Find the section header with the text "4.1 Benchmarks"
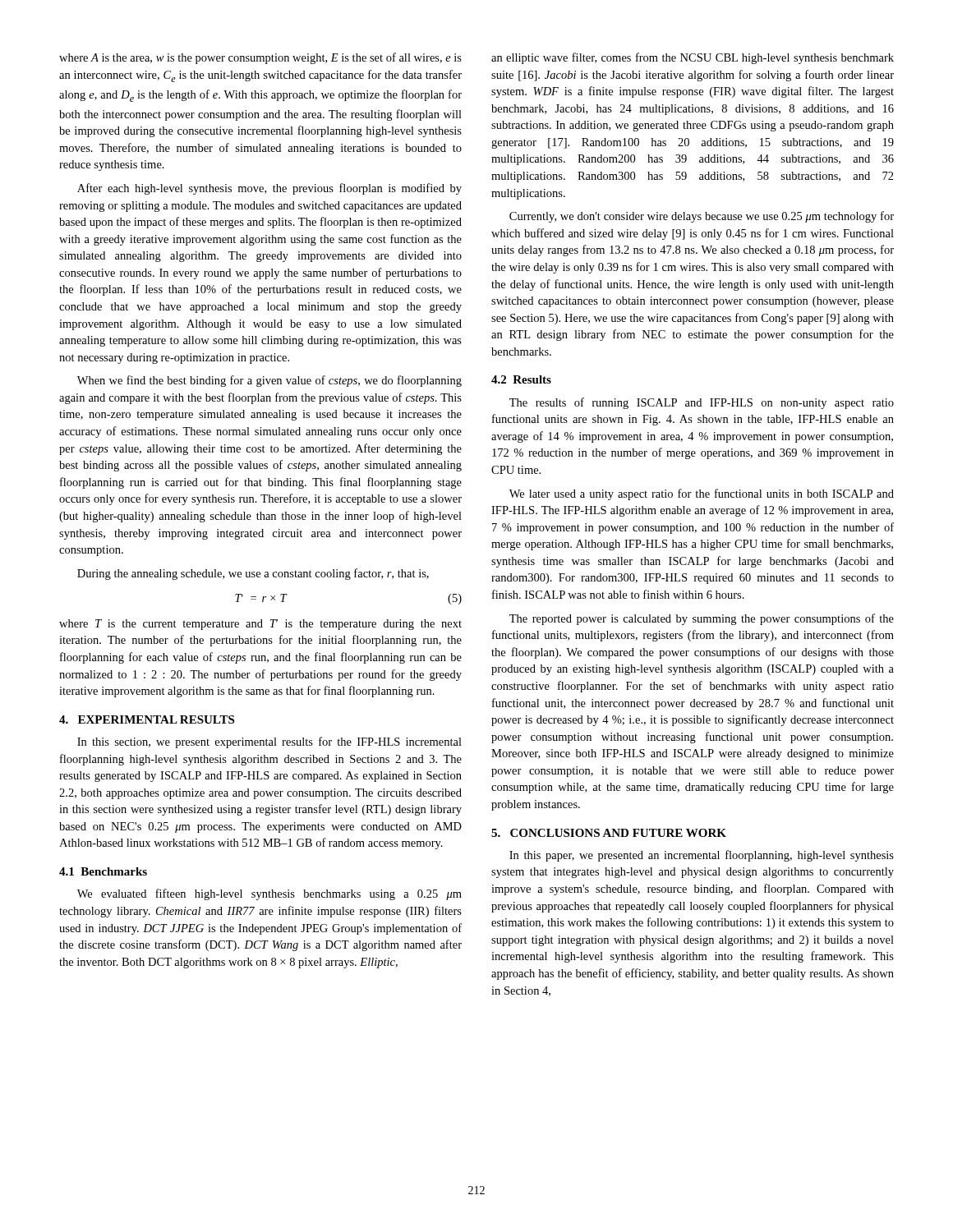Viewport: 953px width, 1232px height. click(x=103, y=871)
